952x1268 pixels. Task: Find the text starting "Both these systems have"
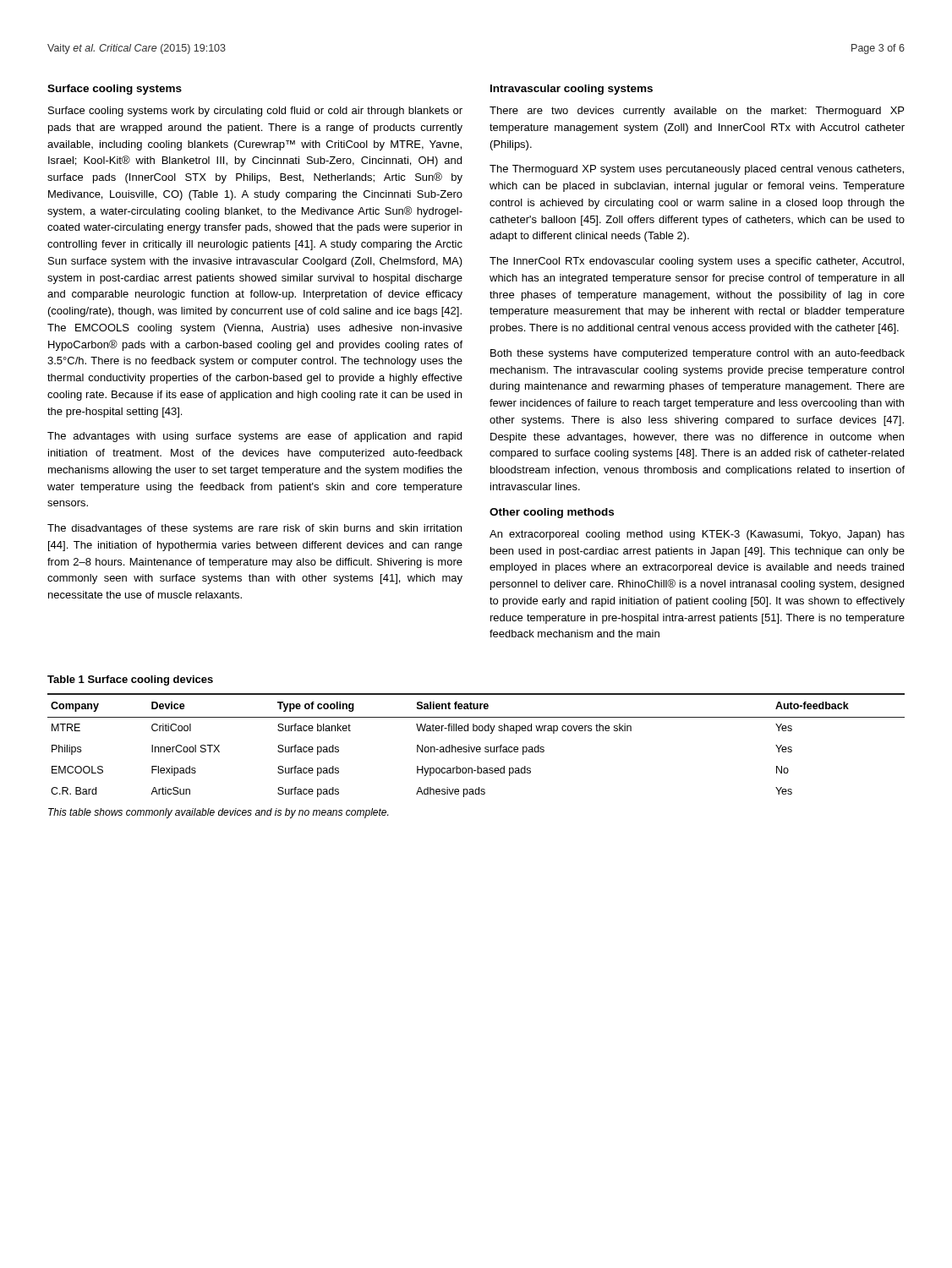coord(697,420)
